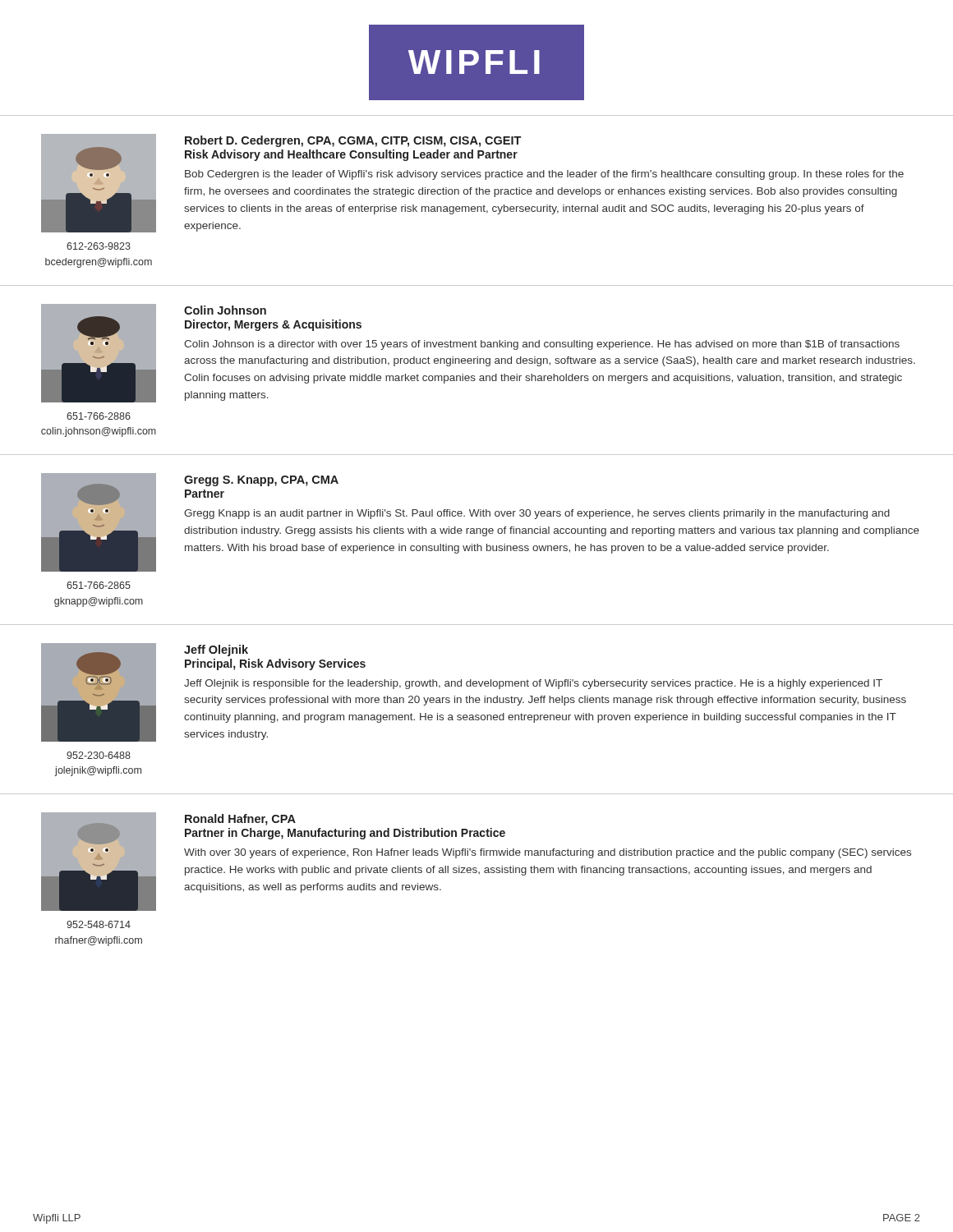The image size is (953, 1232).
Task: Locate the passage starting "Ronald Hafner, CPA"
Action: (552, 854)
